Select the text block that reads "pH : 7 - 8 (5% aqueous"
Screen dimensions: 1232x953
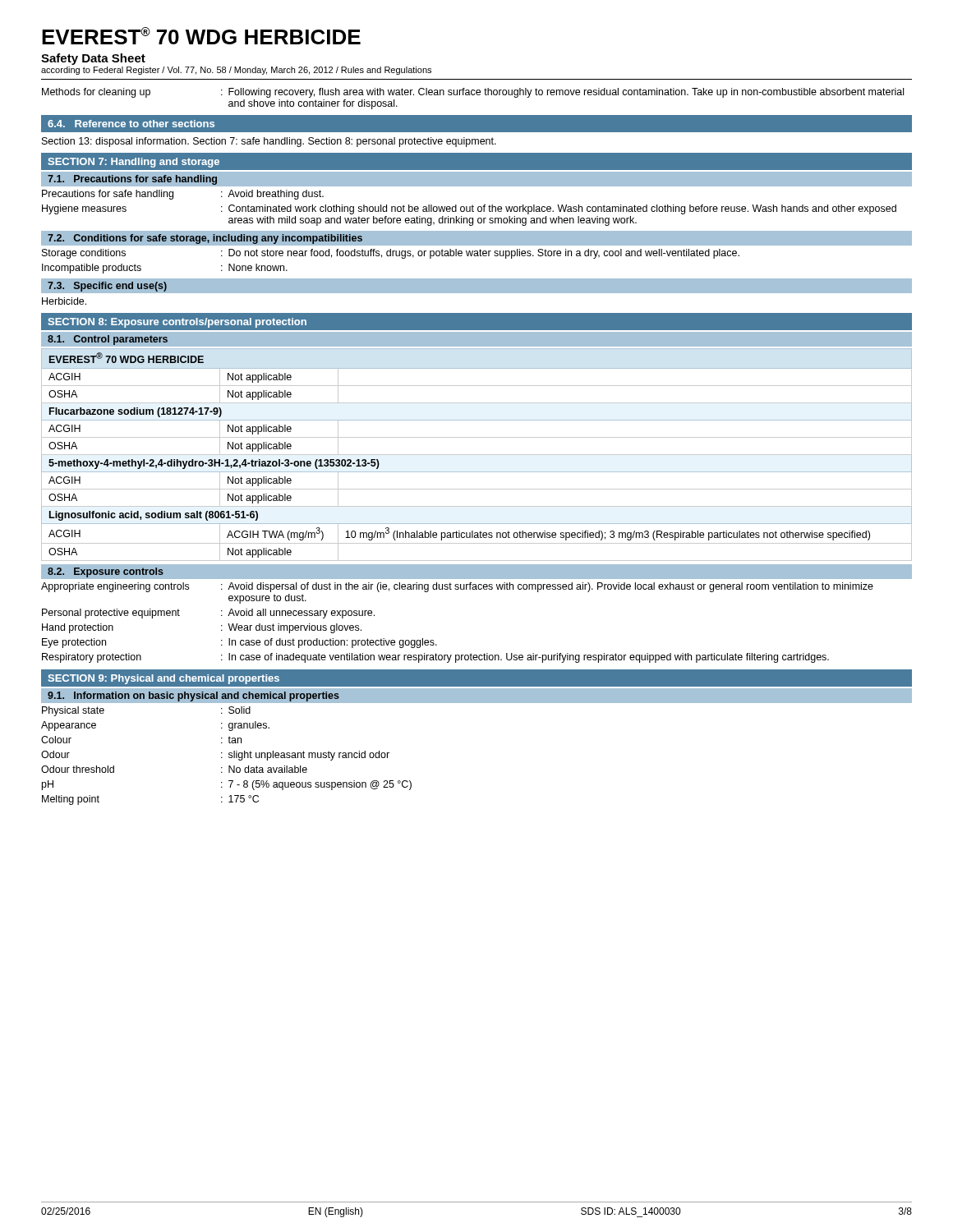[x=227, y=785]
